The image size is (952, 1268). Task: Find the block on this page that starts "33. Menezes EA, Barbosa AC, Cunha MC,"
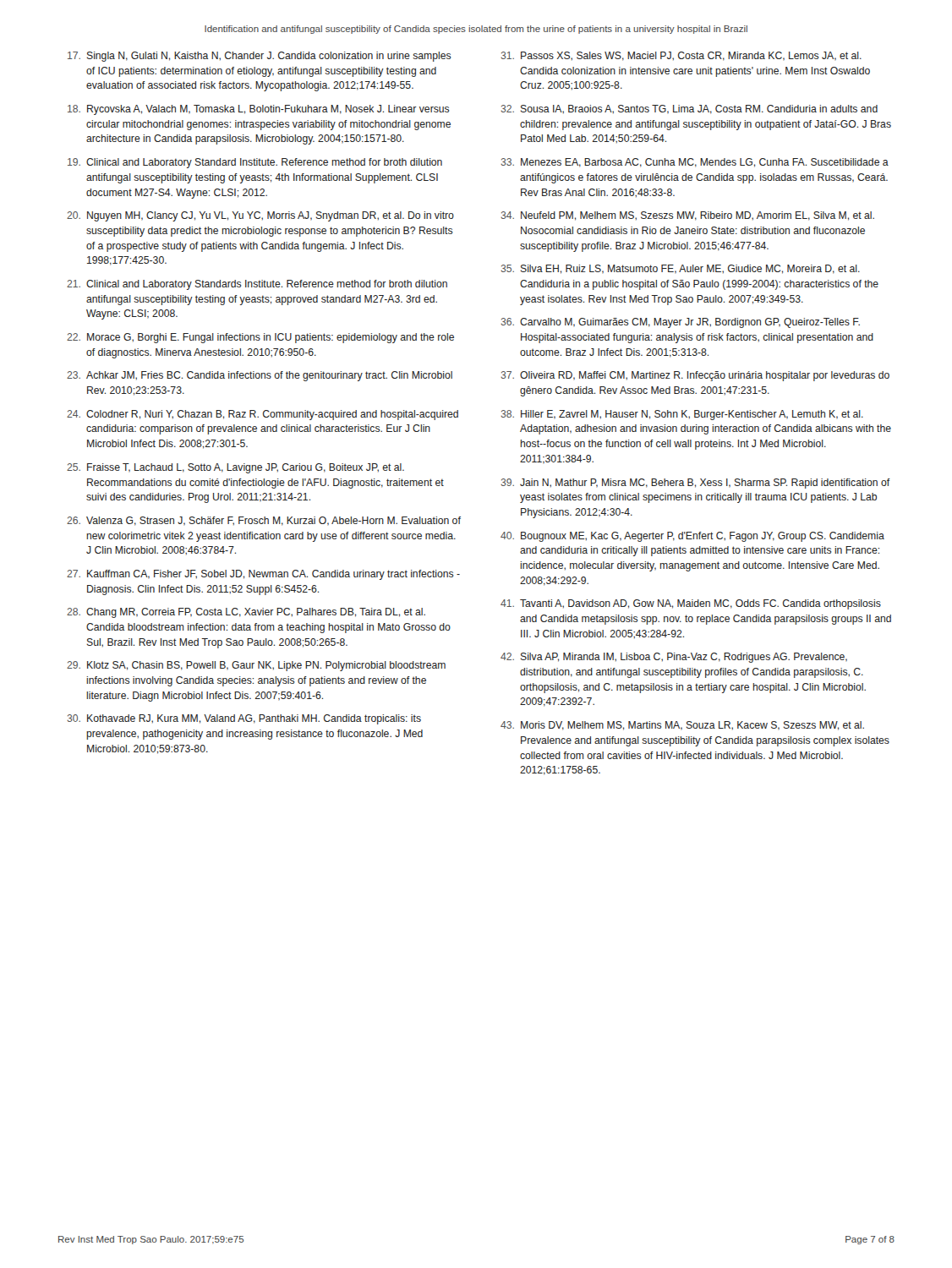693,178
